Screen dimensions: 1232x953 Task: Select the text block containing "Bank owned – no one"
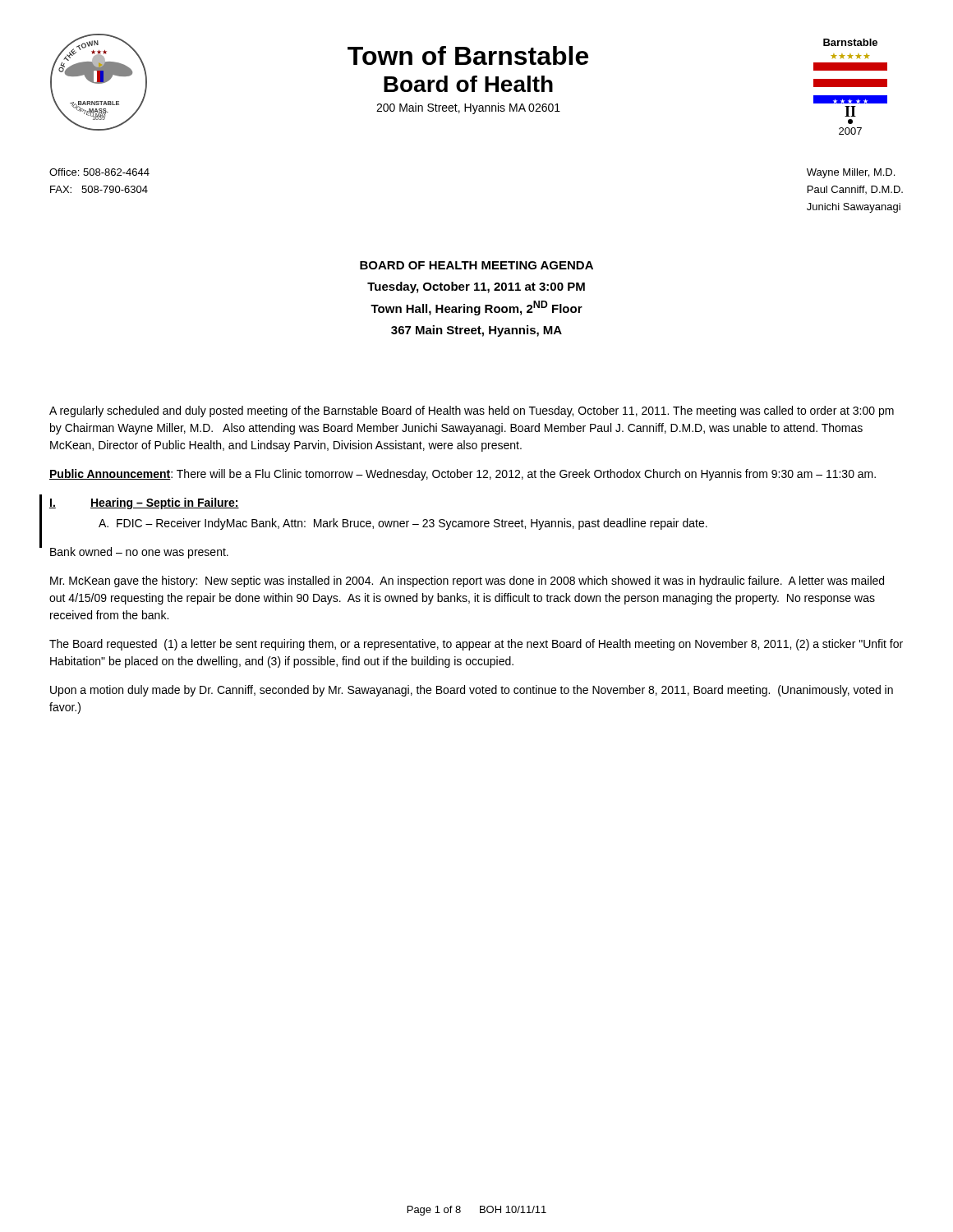click(x=139, y=553)
